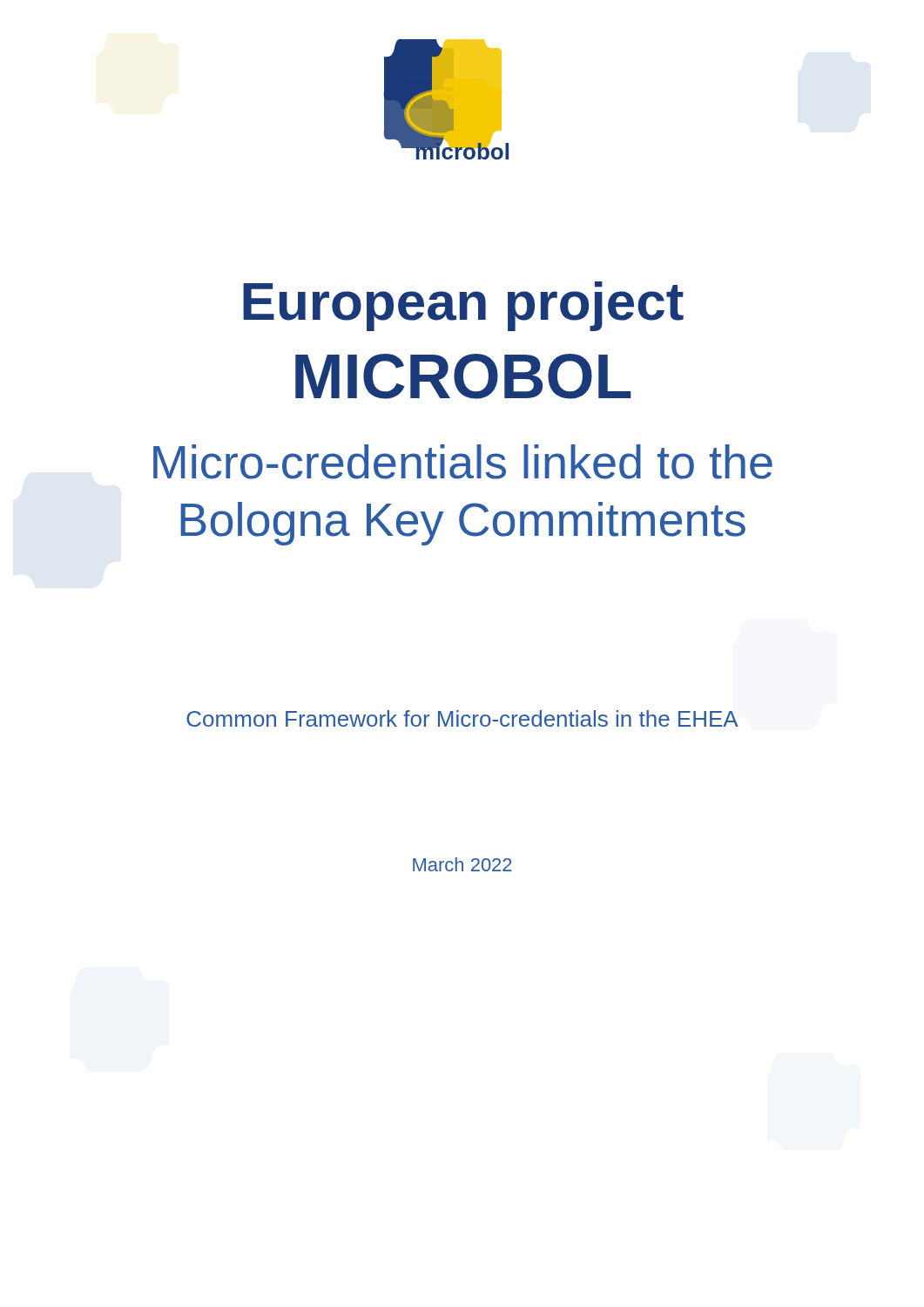Click on the logo
The image size is (924, 1307).
click(x=462, y=104)
